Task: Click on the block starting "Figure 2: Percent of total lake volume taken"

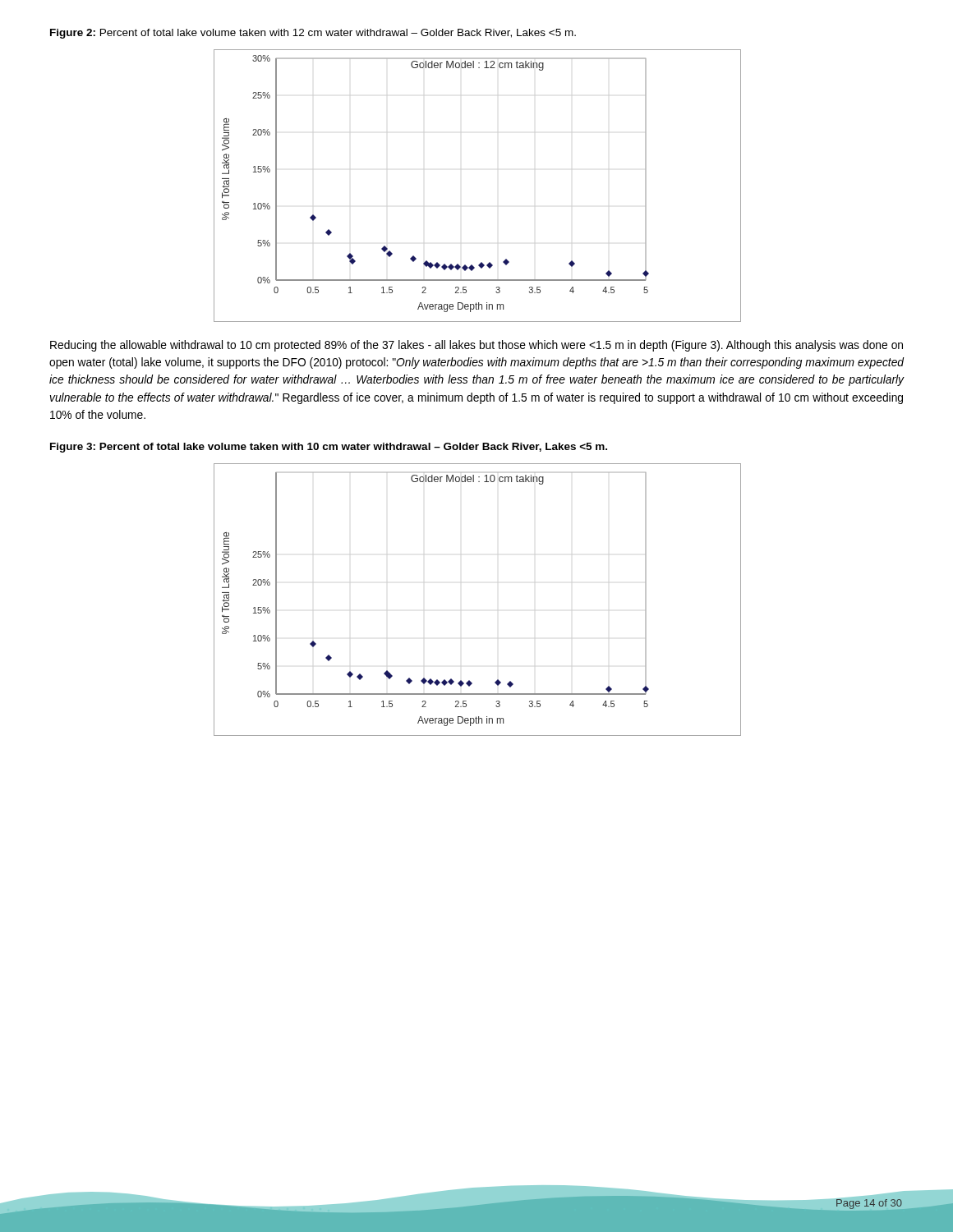Action: tap(313, 32)
